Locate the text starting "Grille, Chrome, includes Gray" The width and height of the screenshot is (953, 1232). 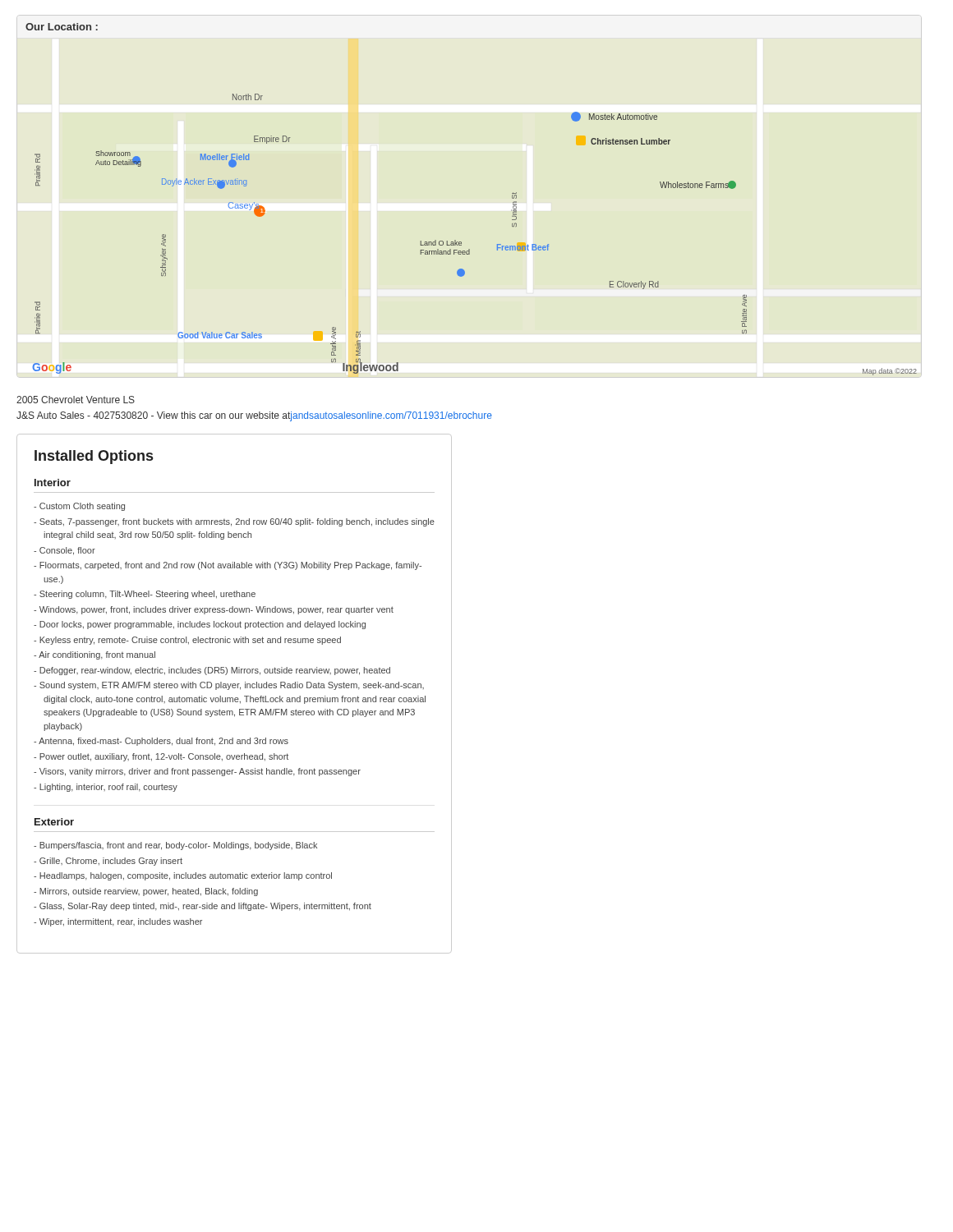point(111,861)
